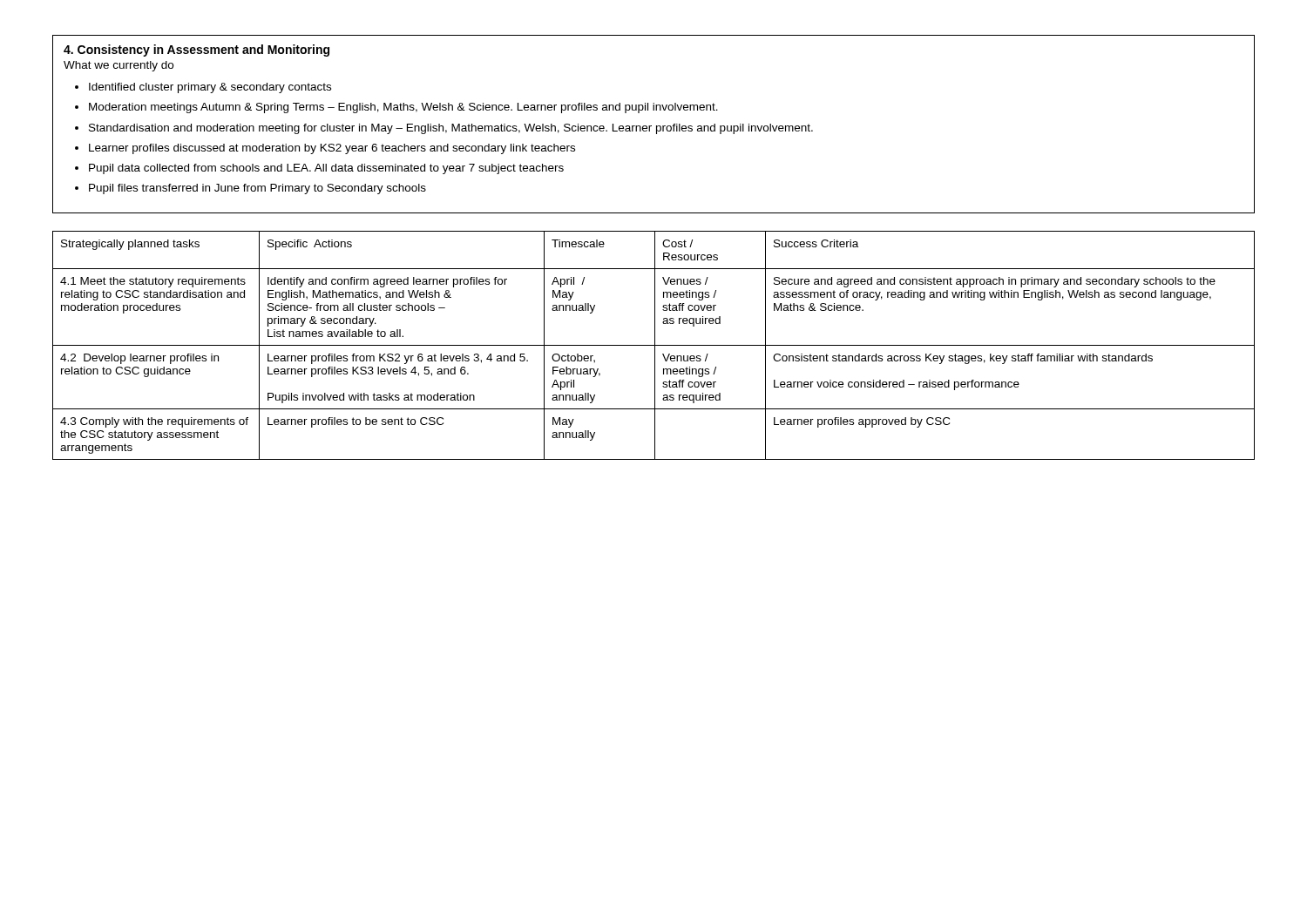Click on the list item containing "Identified cluster primary & secondary contacts"

(x=210, y=87)
